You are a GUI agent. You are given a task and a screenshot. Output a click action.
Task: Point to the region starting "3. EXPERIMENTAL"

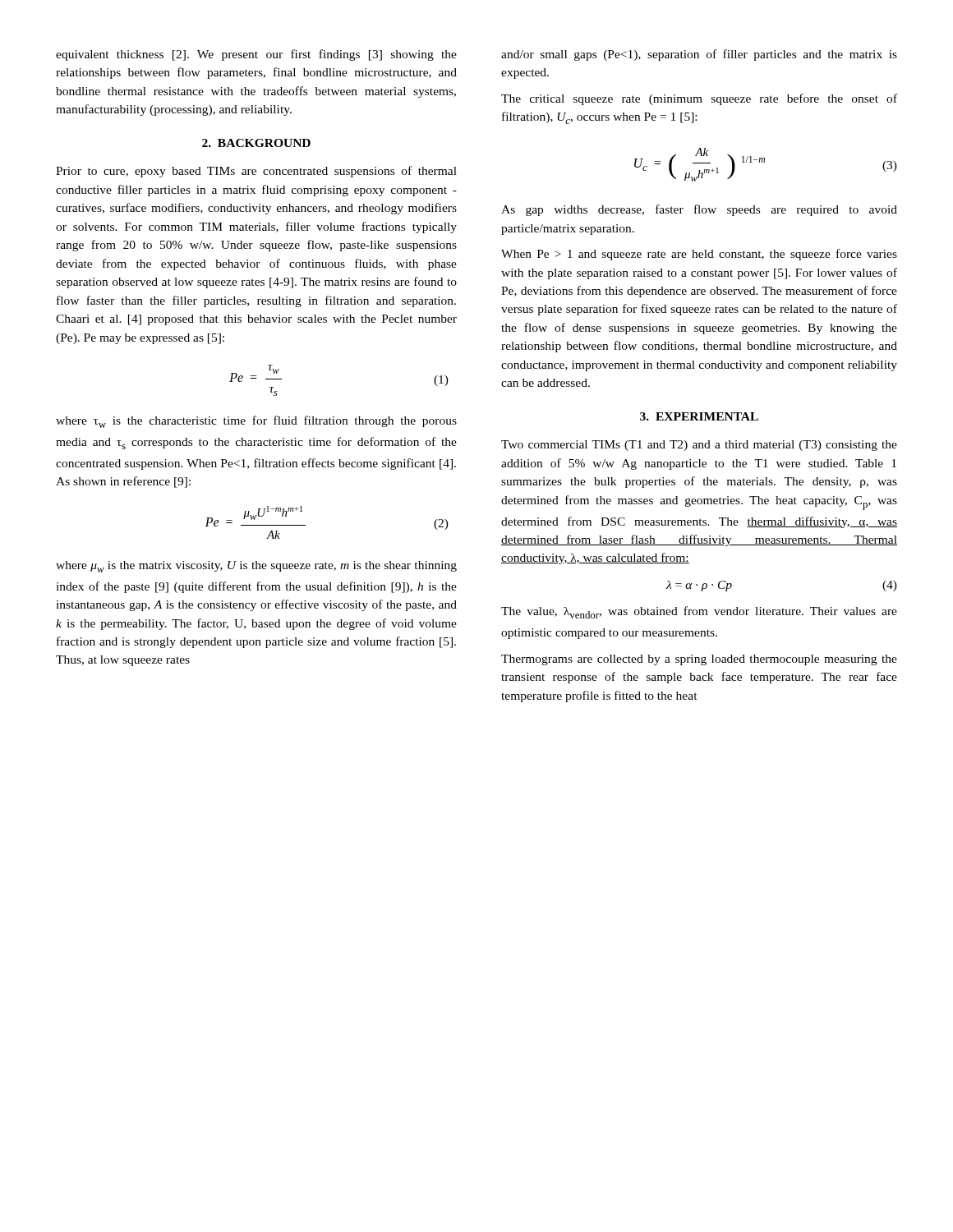click(x=699, y=416)
